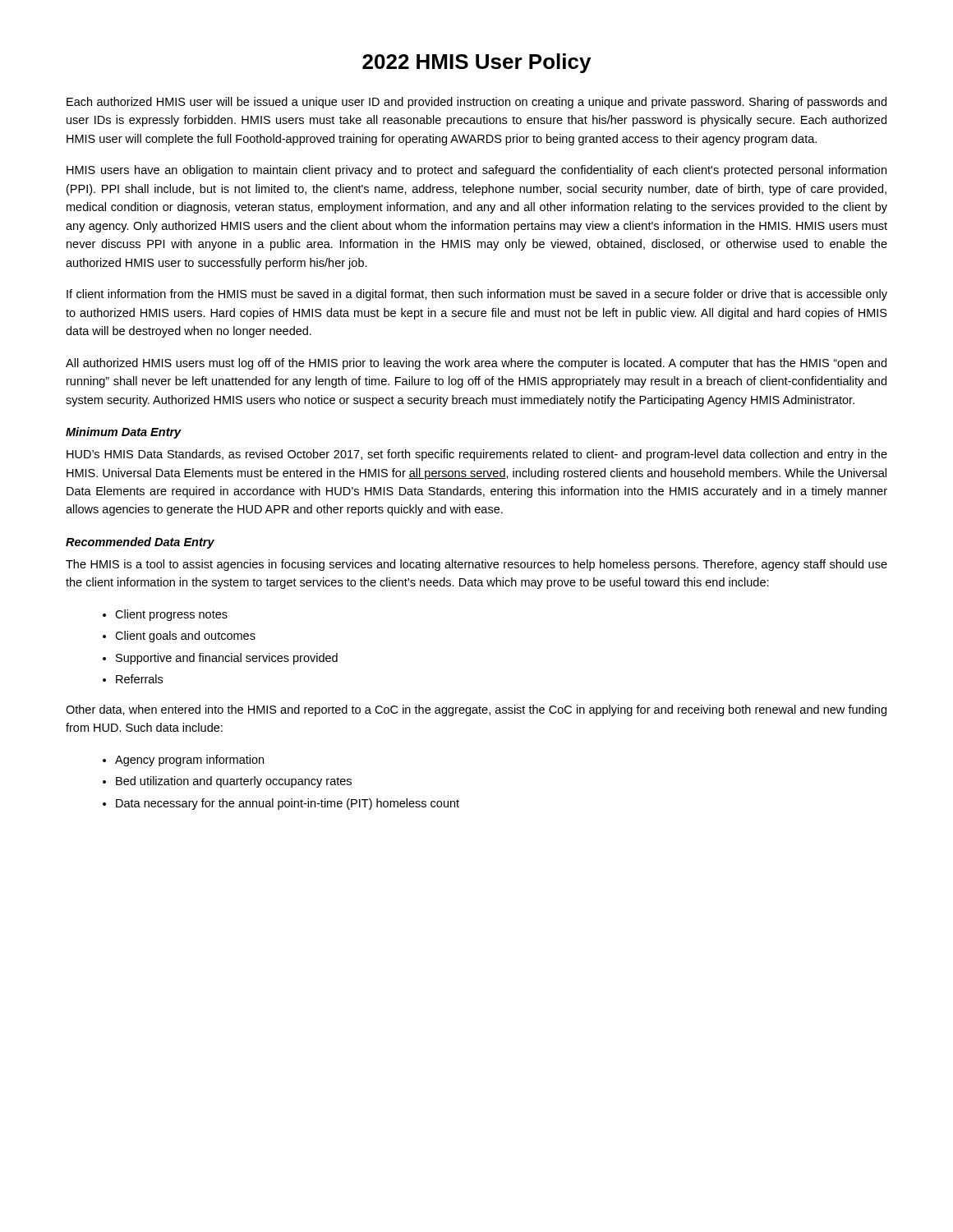This screenshot has width=953, height=1232.
Task: Find the list item containing "Client progress notes"
Action: click(171, 614)
